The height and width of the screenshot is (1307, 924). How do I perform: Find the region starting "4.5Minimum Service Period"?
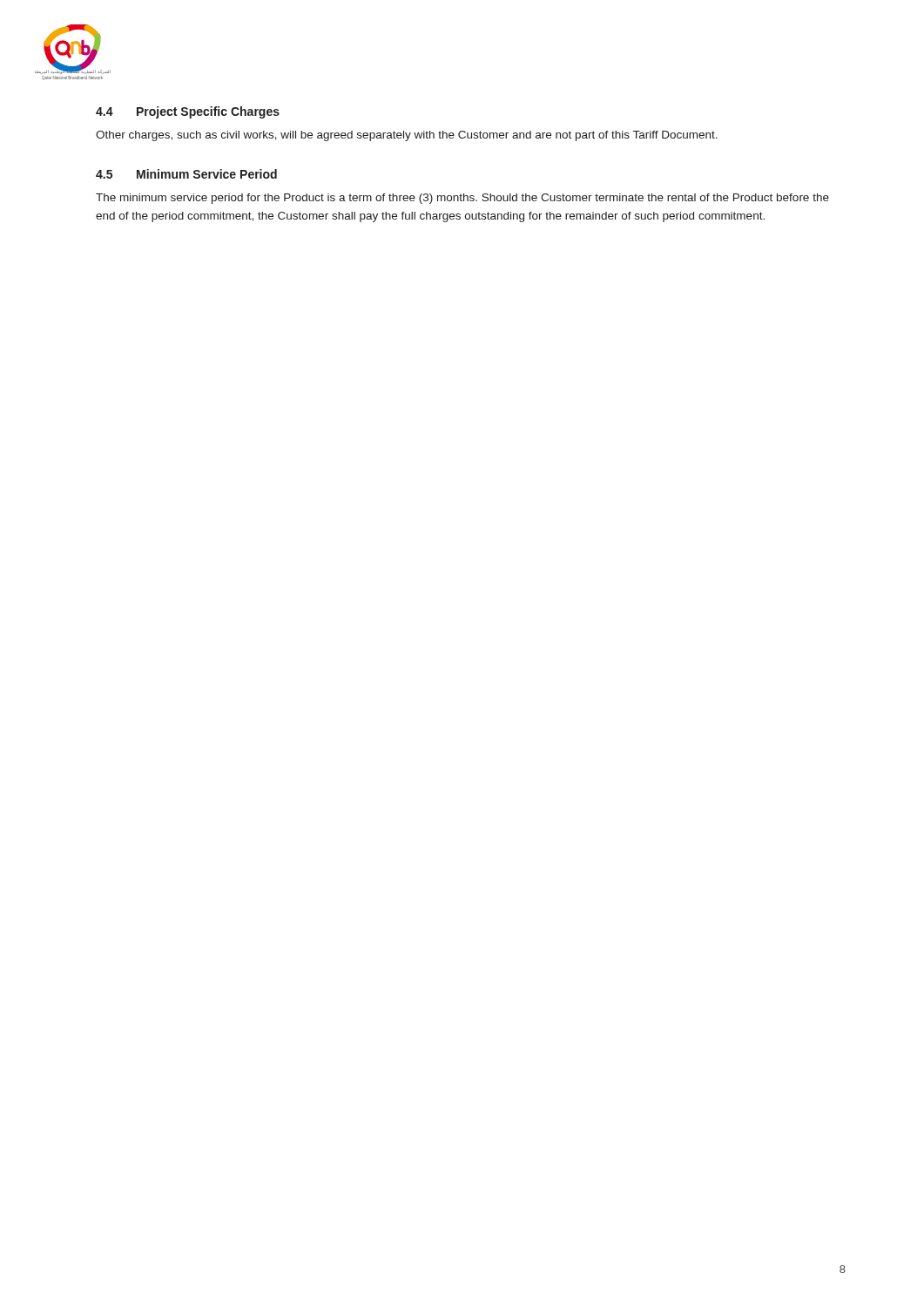pyautogui.click(x=187, y=174)
